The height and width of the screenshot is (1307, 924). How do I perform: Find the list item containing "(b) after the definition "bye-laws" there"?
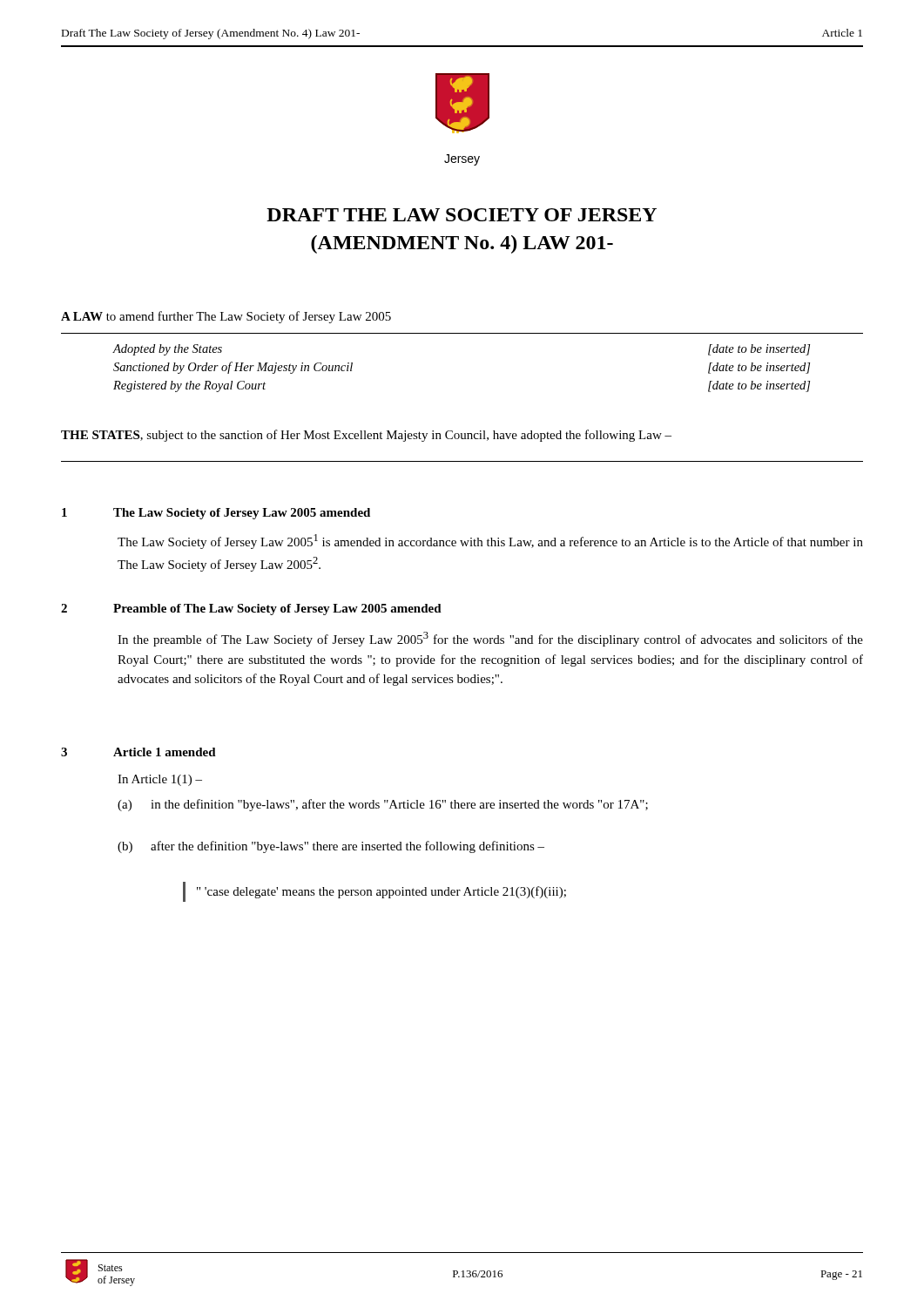point(331,846)
